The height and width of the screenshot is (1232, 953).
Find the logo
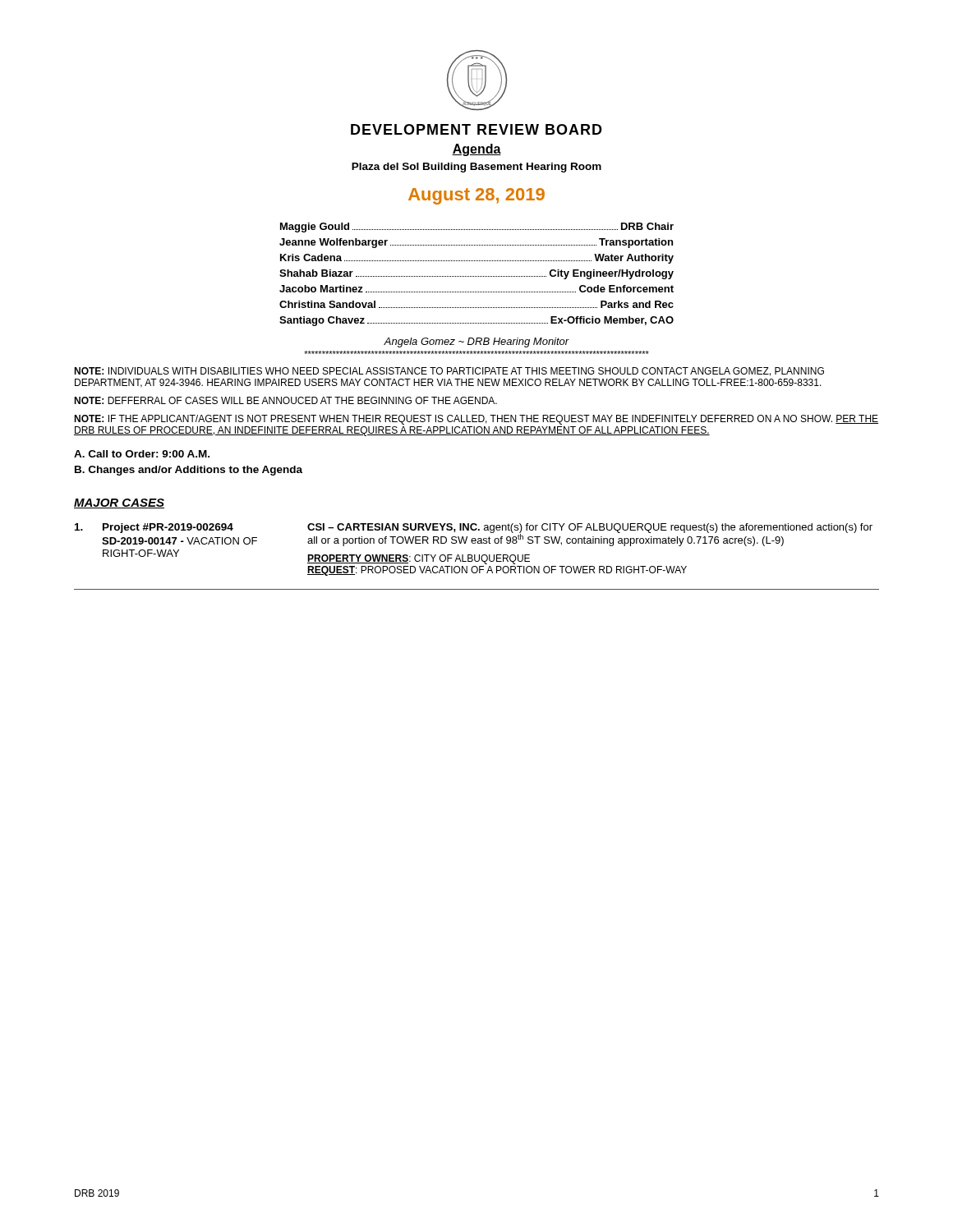[476, 81]
